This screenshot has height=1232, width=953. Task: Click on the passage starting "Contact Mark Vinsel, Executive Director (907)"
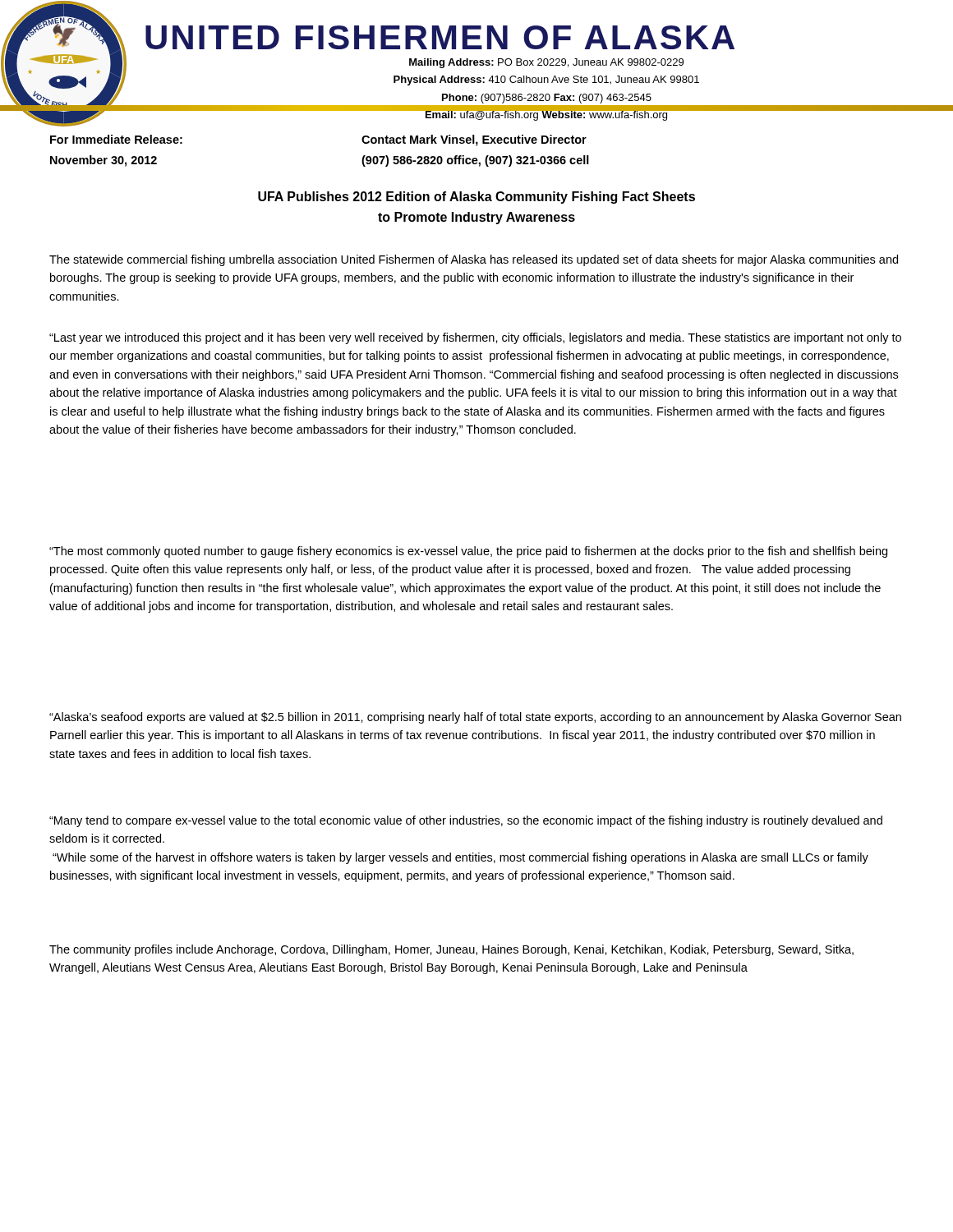[x=475, y=150]
